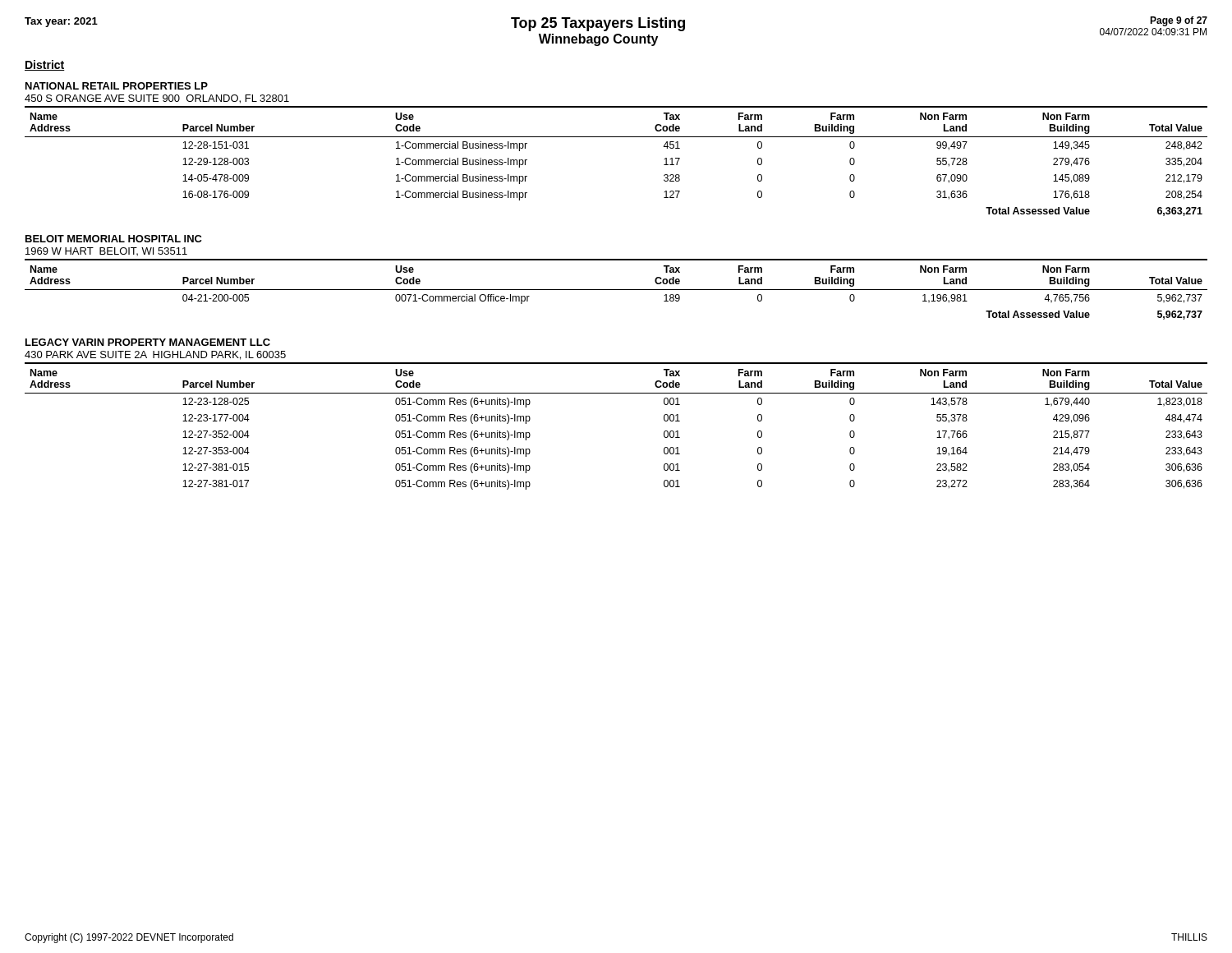The image size is (1232, 953).
Task: Where is the passage that starts "LEGACY VARIN PROPERTY"?
Action: tap(148, 342)
